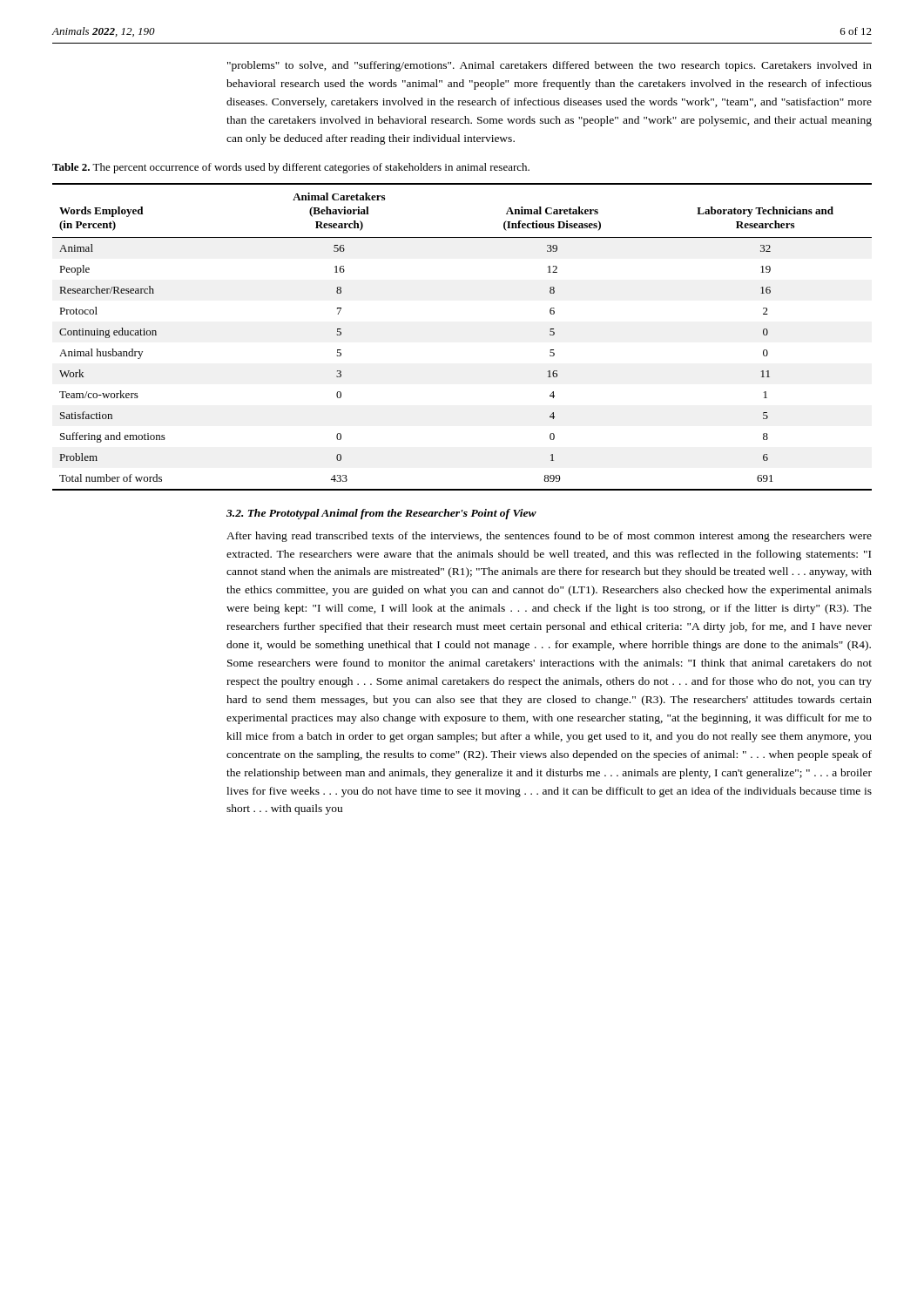Select the text block containing "After having read transcribed texts of"
The width and height of the screenshot is (924, 1307).
pyautogui.click(x=549, y=672)
